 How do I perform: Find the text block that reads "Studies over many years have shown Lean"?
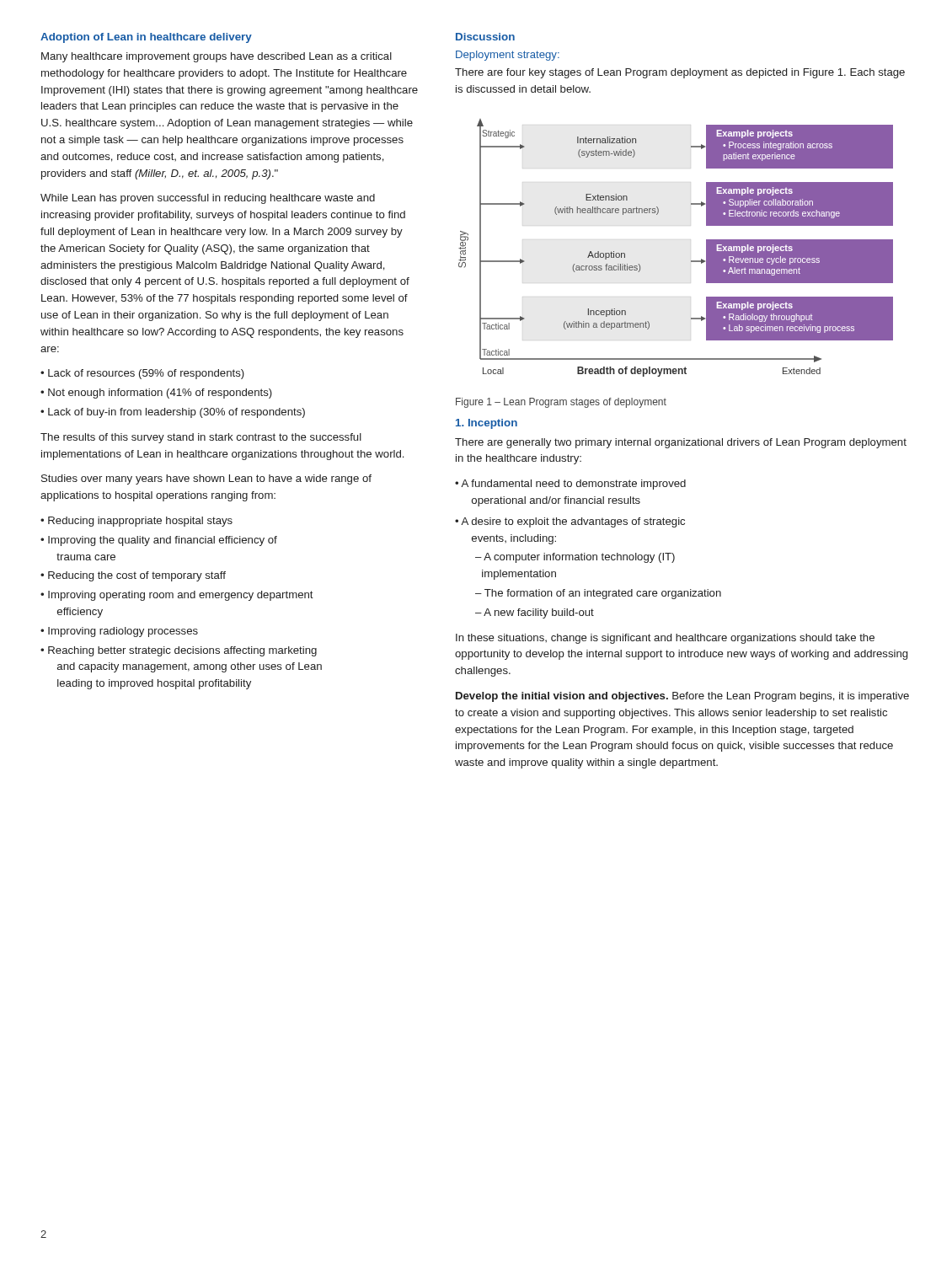click(230, 487)
